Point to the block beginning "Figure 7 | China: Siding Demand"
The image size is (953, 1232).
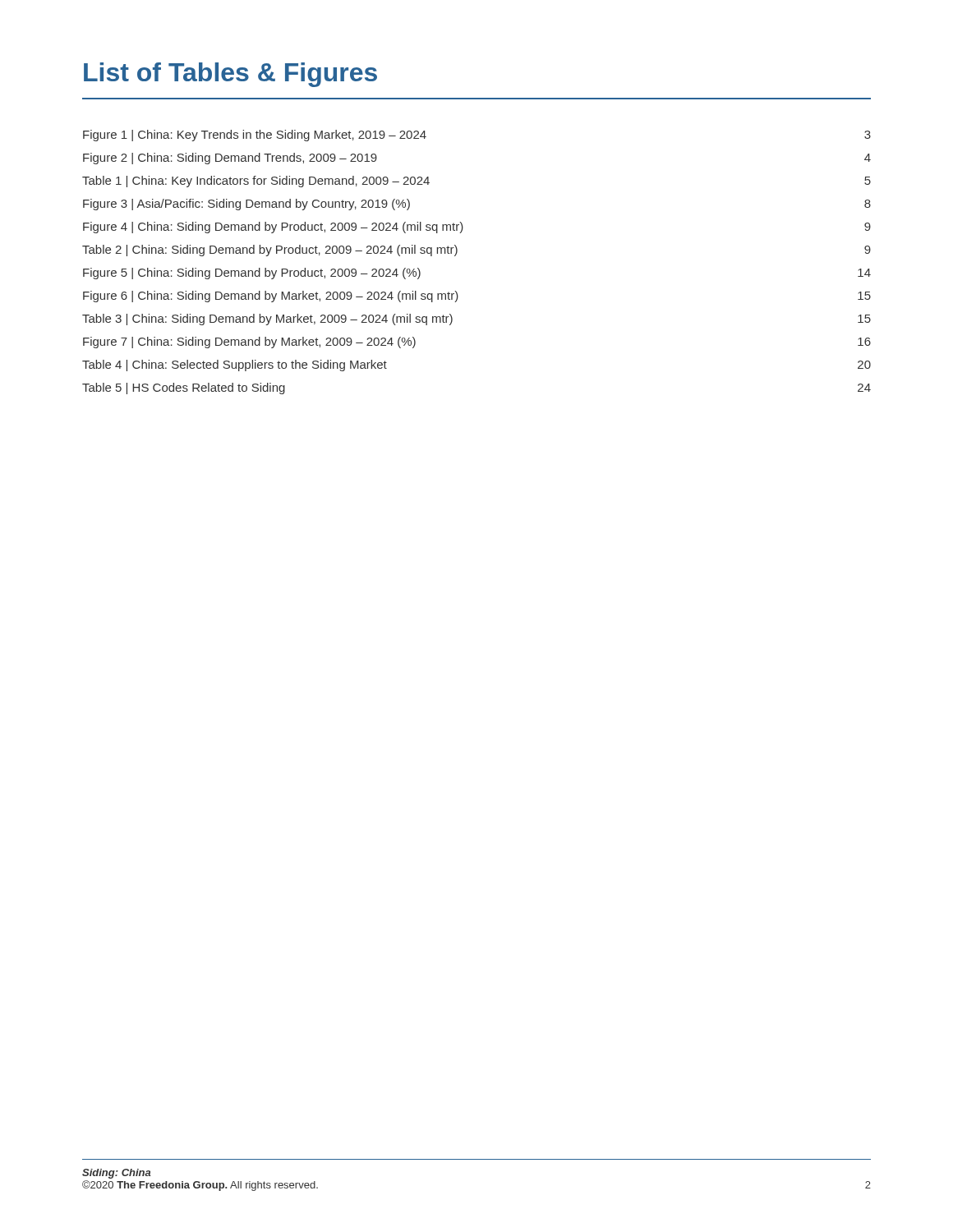point(246,342)
